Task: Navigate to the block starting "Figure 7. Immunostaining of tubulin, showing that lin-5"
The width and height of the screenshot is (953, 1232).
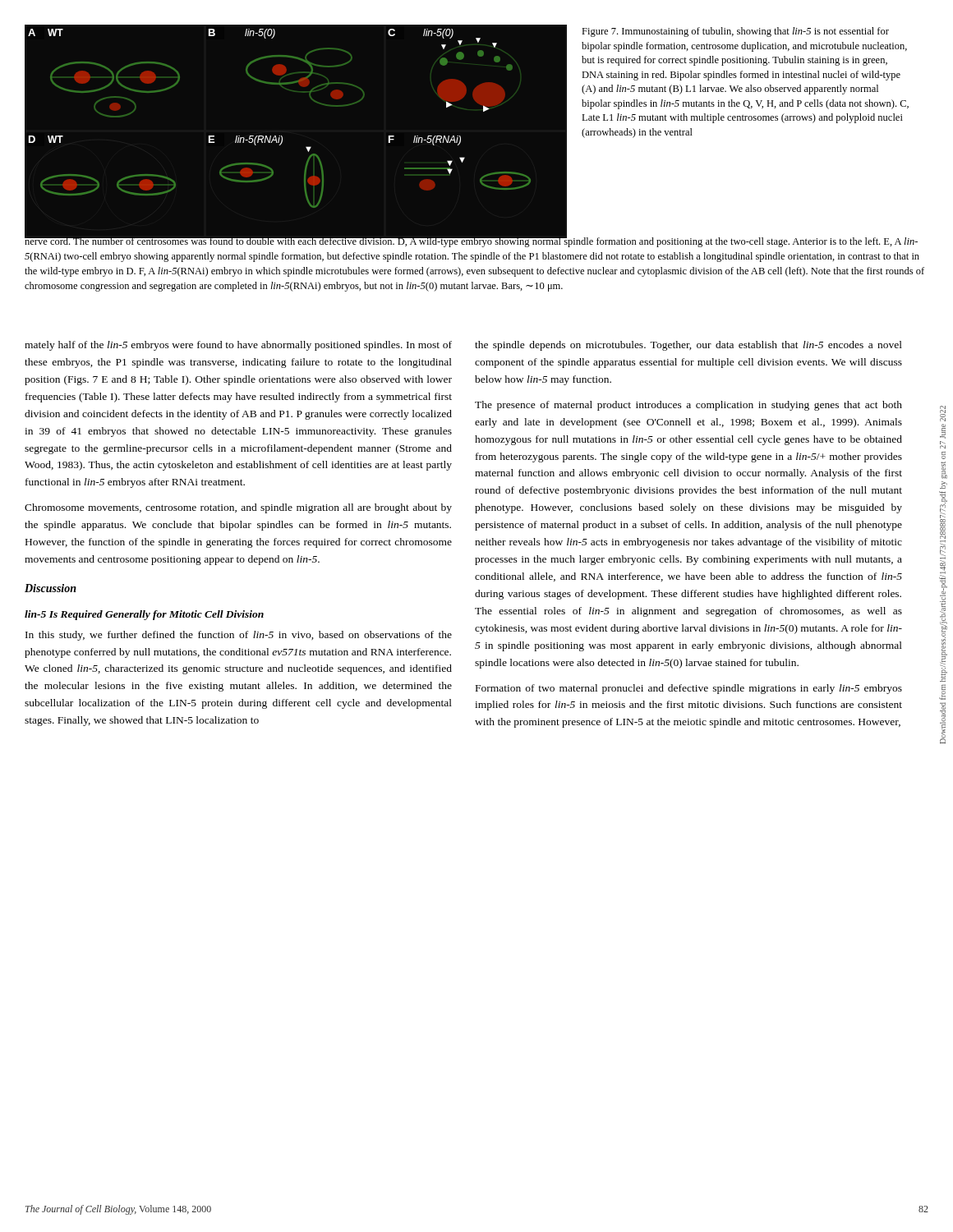Action: [745, 82]
